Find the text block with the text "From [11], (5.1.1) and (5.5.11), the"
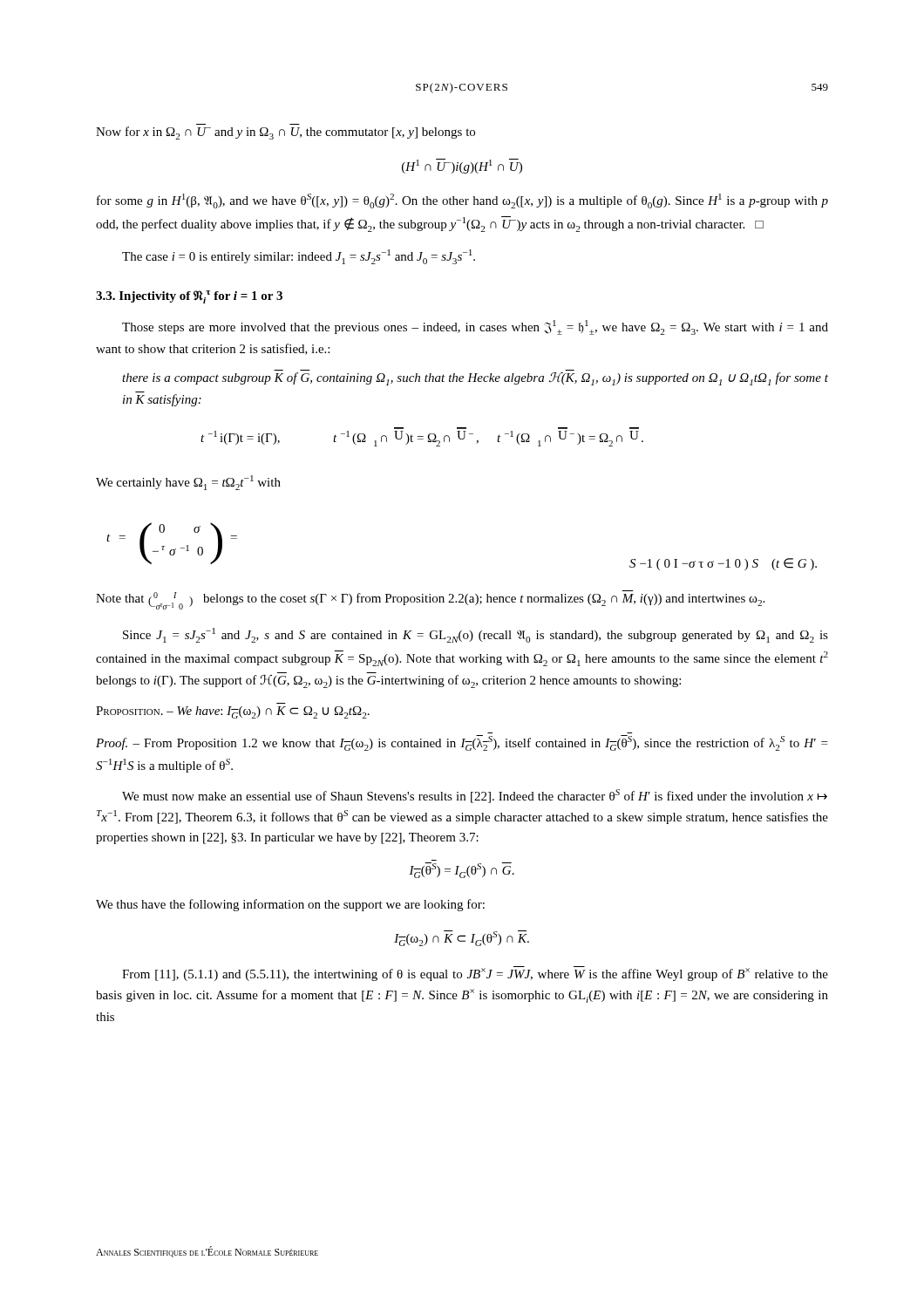Viewport: 924px width, 1308px height. tap(462, 994)
